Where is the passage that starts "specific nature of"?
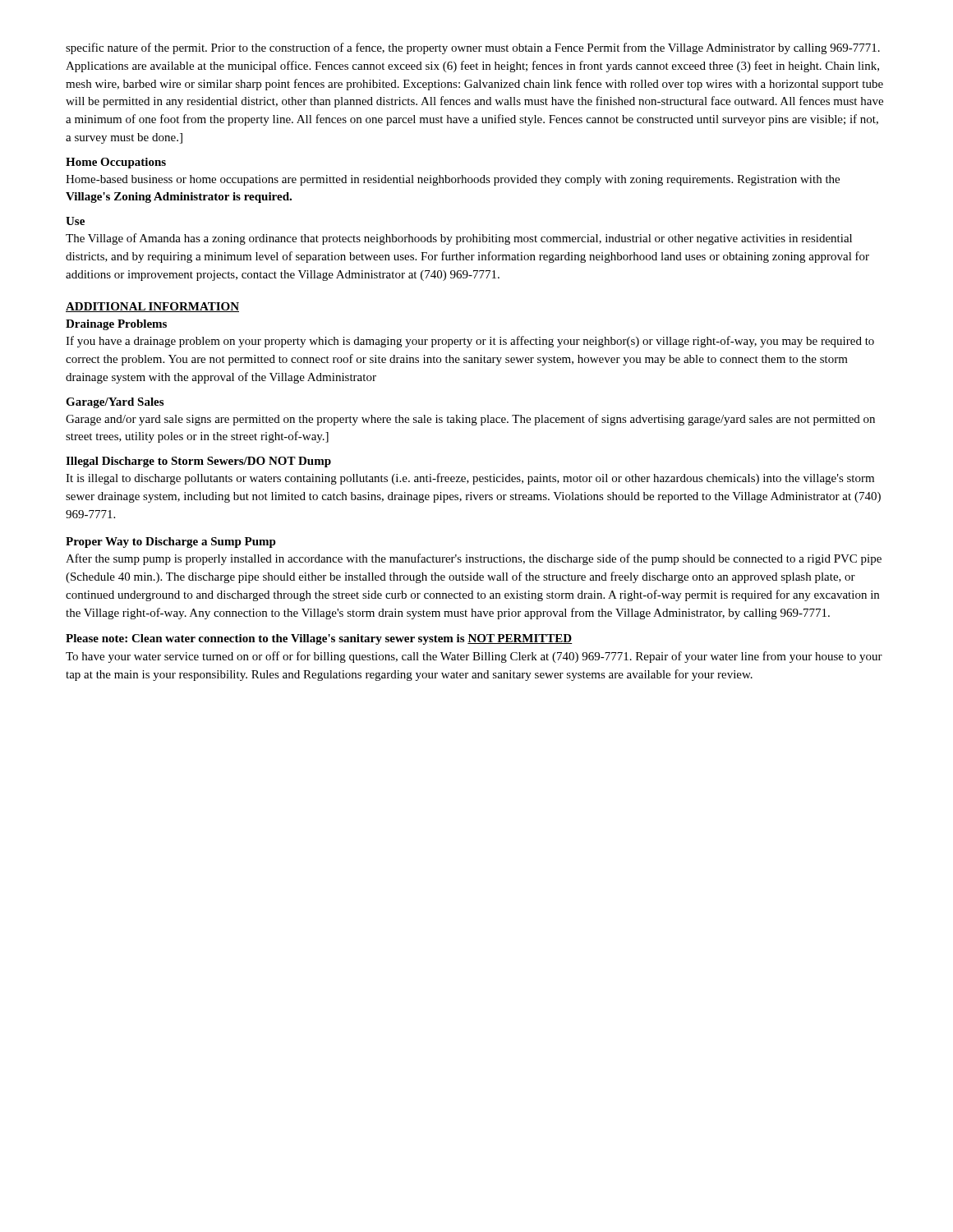This screenshot has height=1232, width=953. pyautogui.click(x=475, y=92)
